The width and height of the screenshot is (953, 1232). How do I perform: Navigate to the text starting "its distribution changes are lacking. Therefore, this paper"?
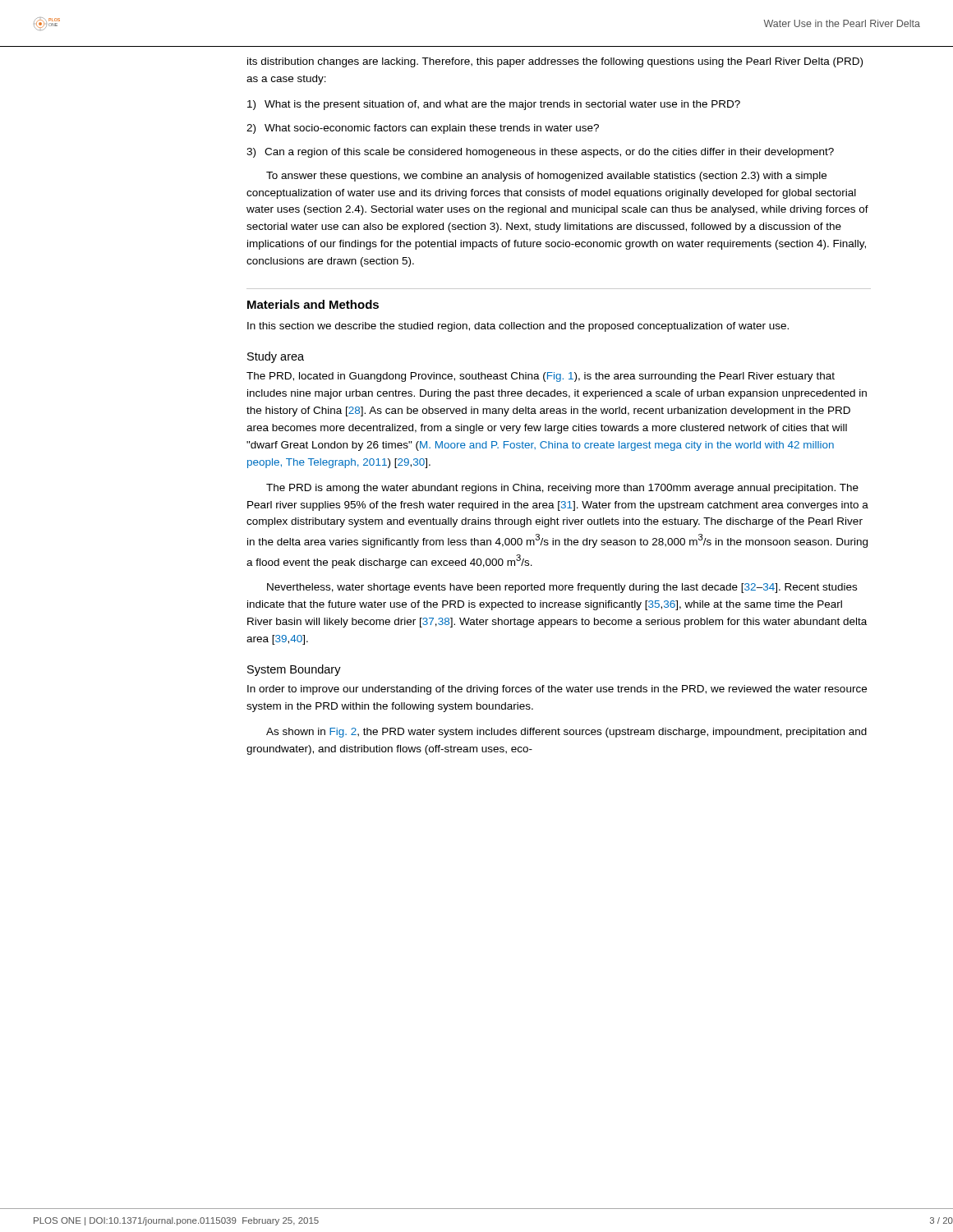click(559, 71)
